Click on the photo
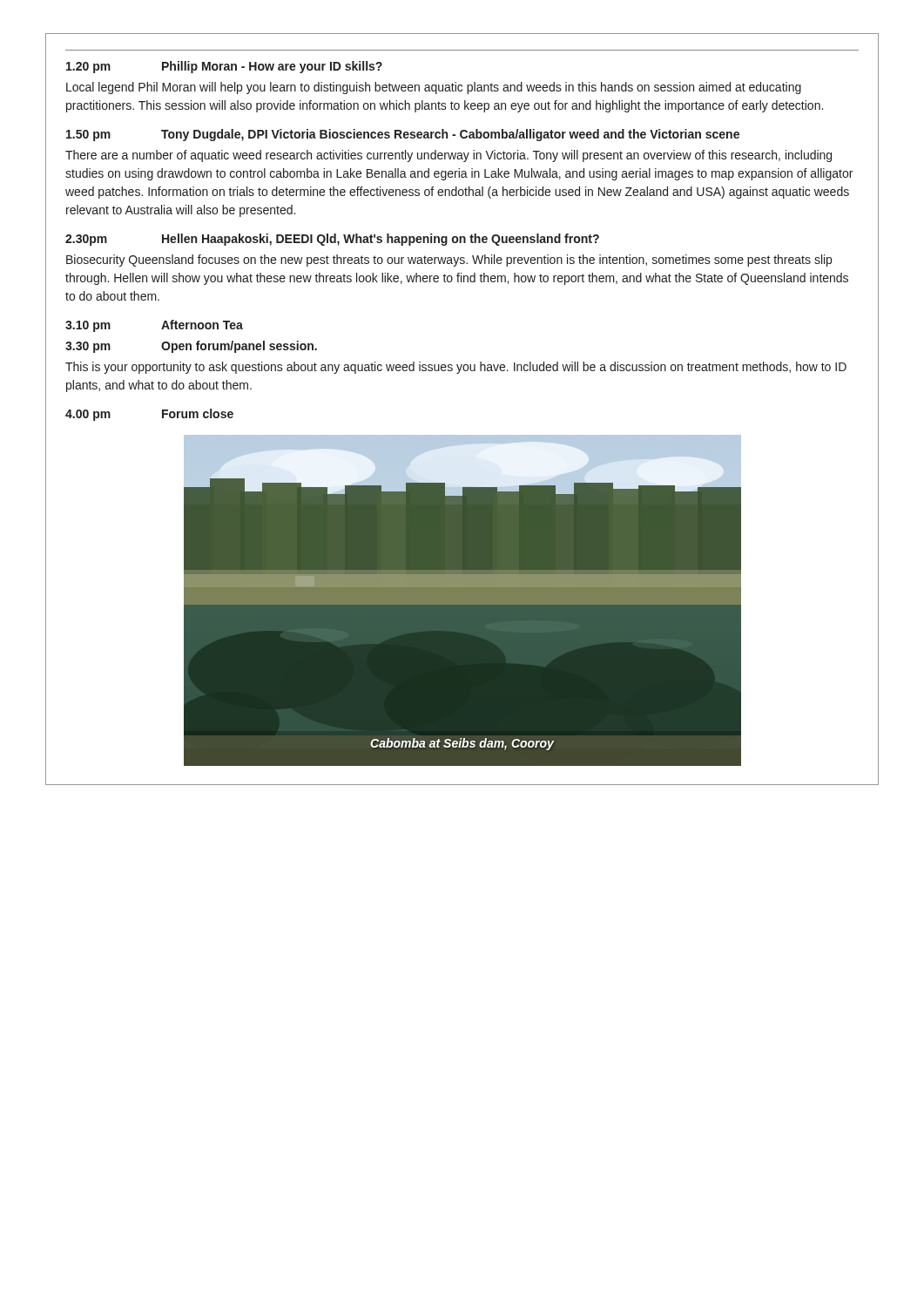 tap(462, 602)
